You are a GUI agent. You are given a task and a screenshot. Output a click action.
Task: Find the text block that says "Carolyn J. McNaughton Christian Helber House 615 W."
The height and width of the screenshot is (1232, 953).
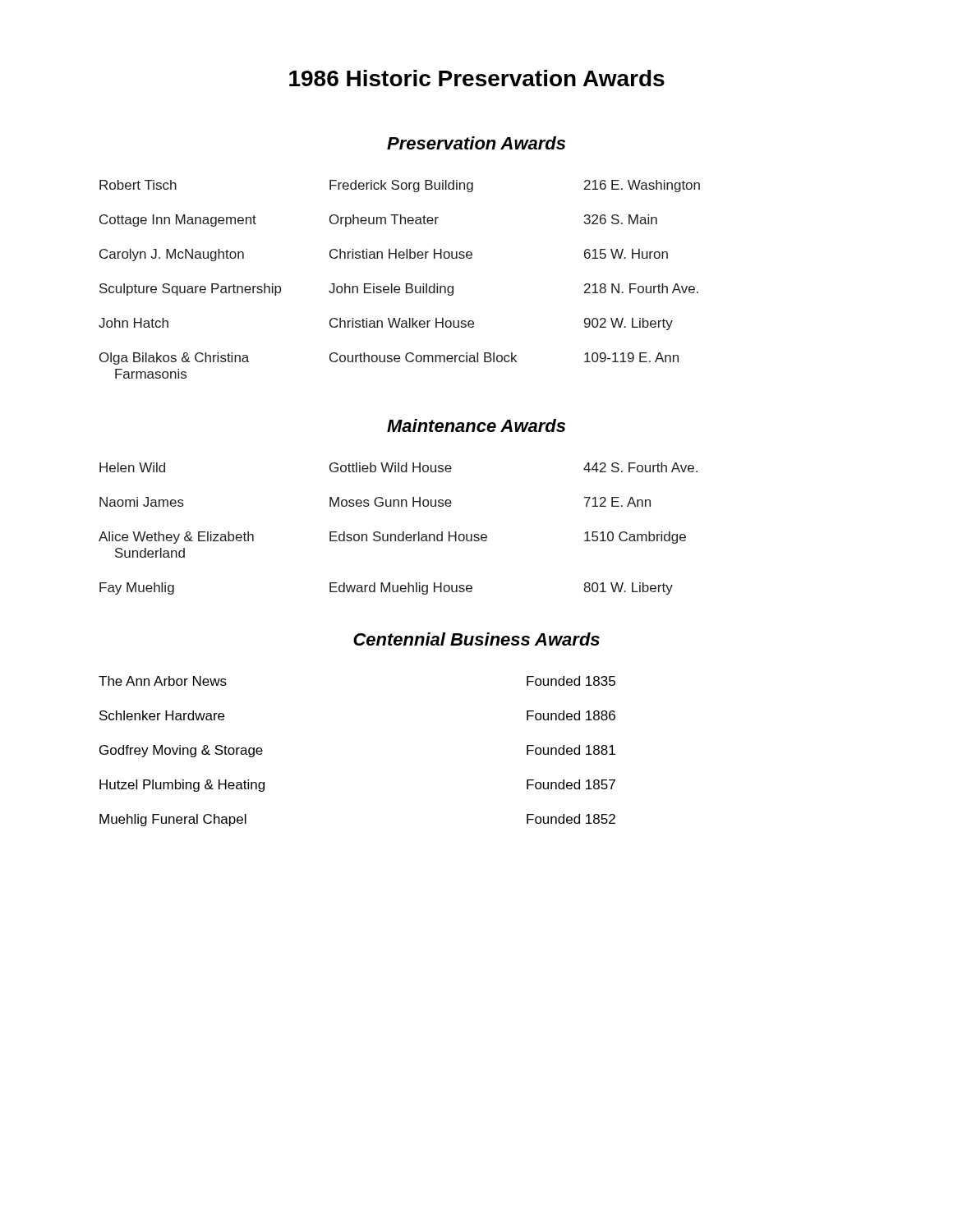point(476,255)
